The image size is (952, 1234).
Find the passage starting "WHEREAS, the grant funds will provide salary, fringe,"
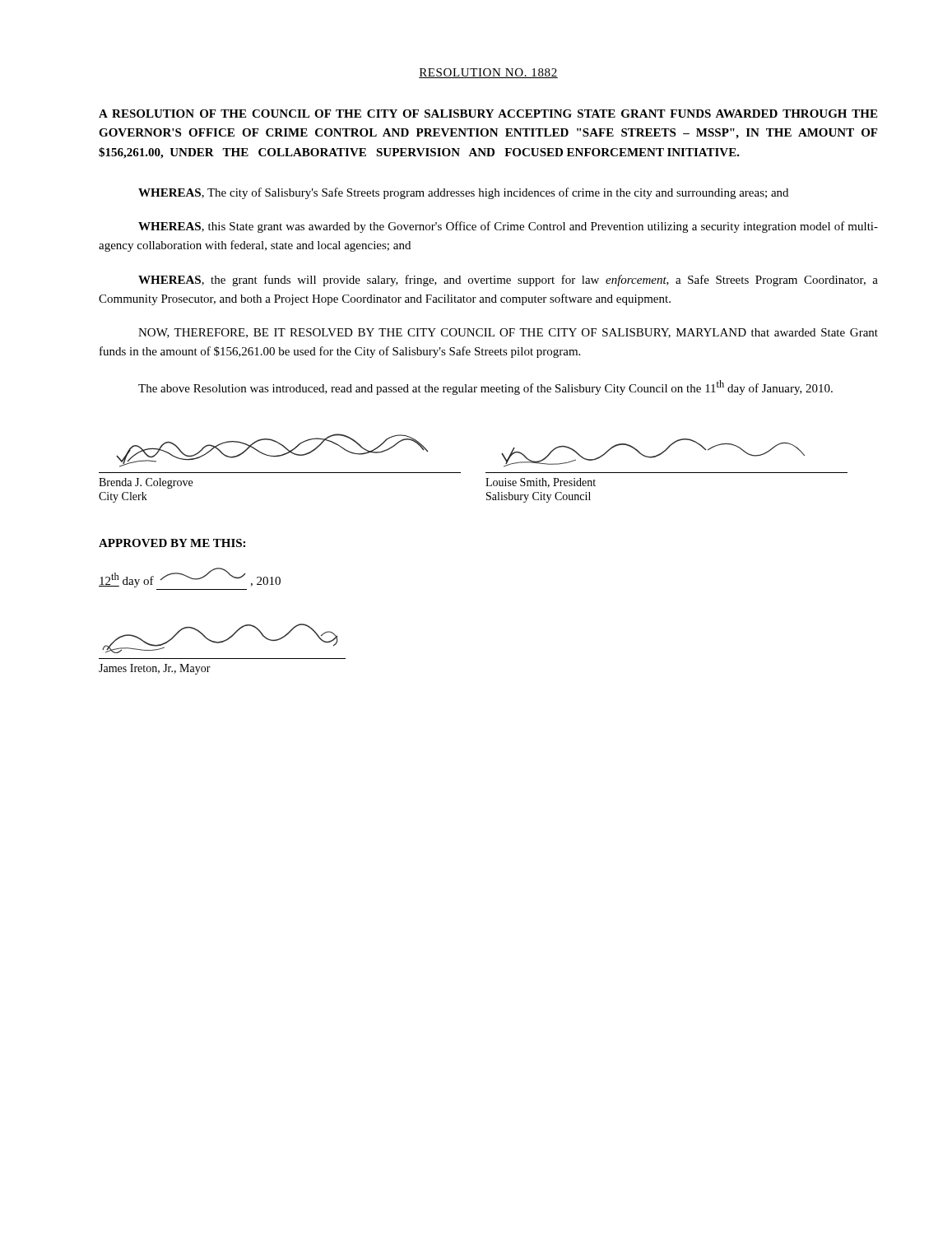pyautogui.click(x=488, y=289)
